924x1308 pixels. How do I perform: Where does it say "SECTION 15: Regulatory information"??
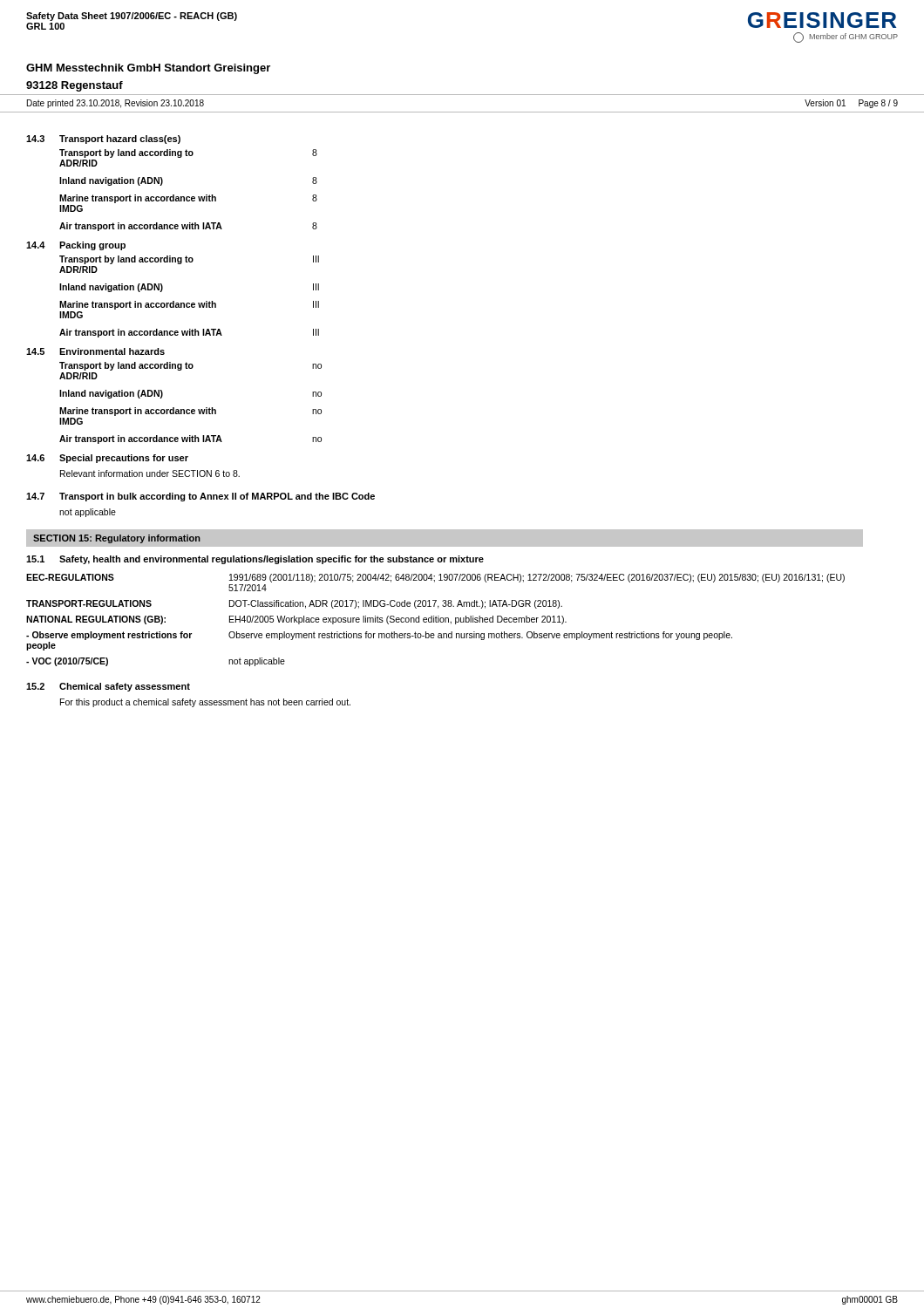pos(117,538)
